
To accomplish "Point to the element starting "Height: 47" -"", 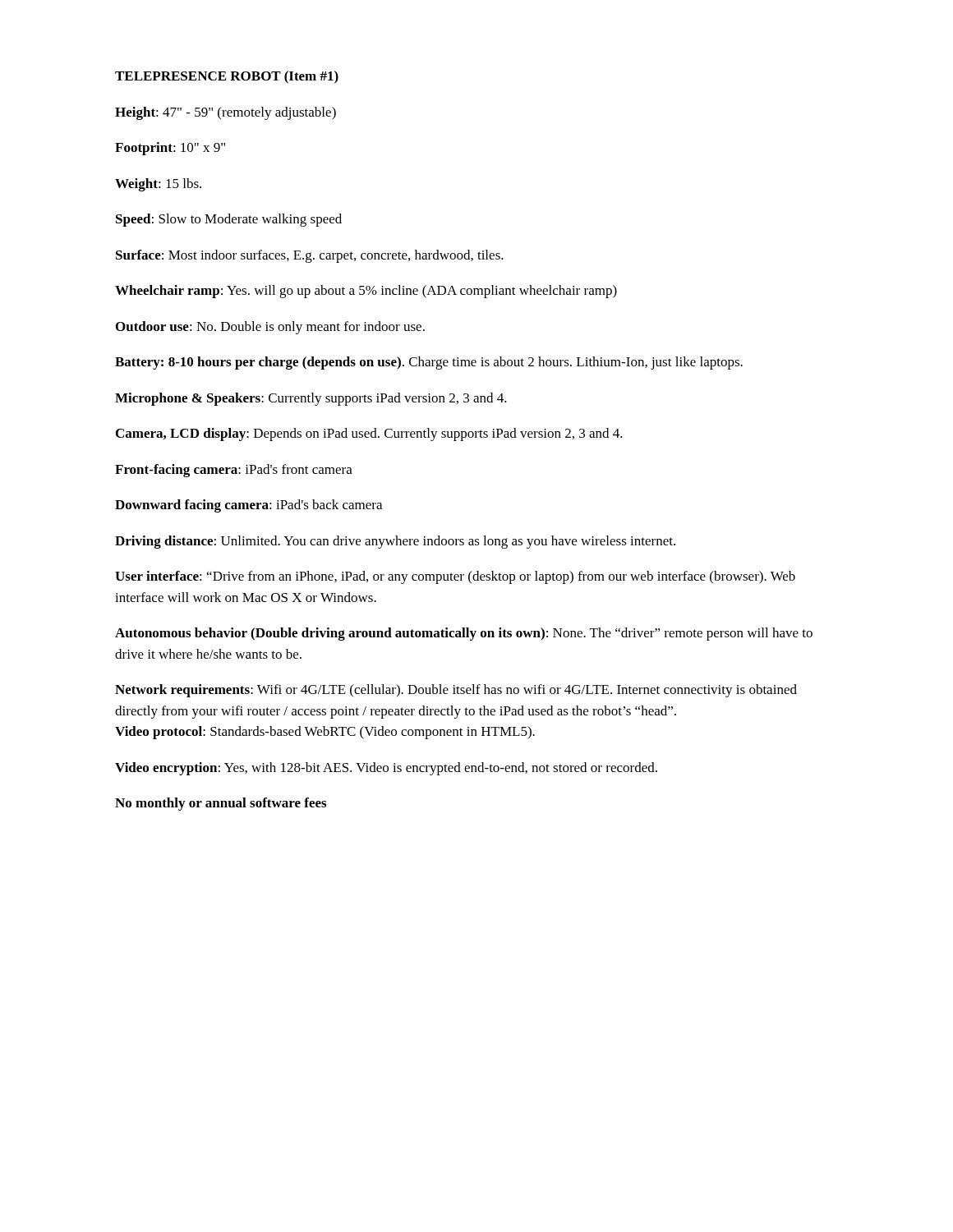I will coord(226,112).
